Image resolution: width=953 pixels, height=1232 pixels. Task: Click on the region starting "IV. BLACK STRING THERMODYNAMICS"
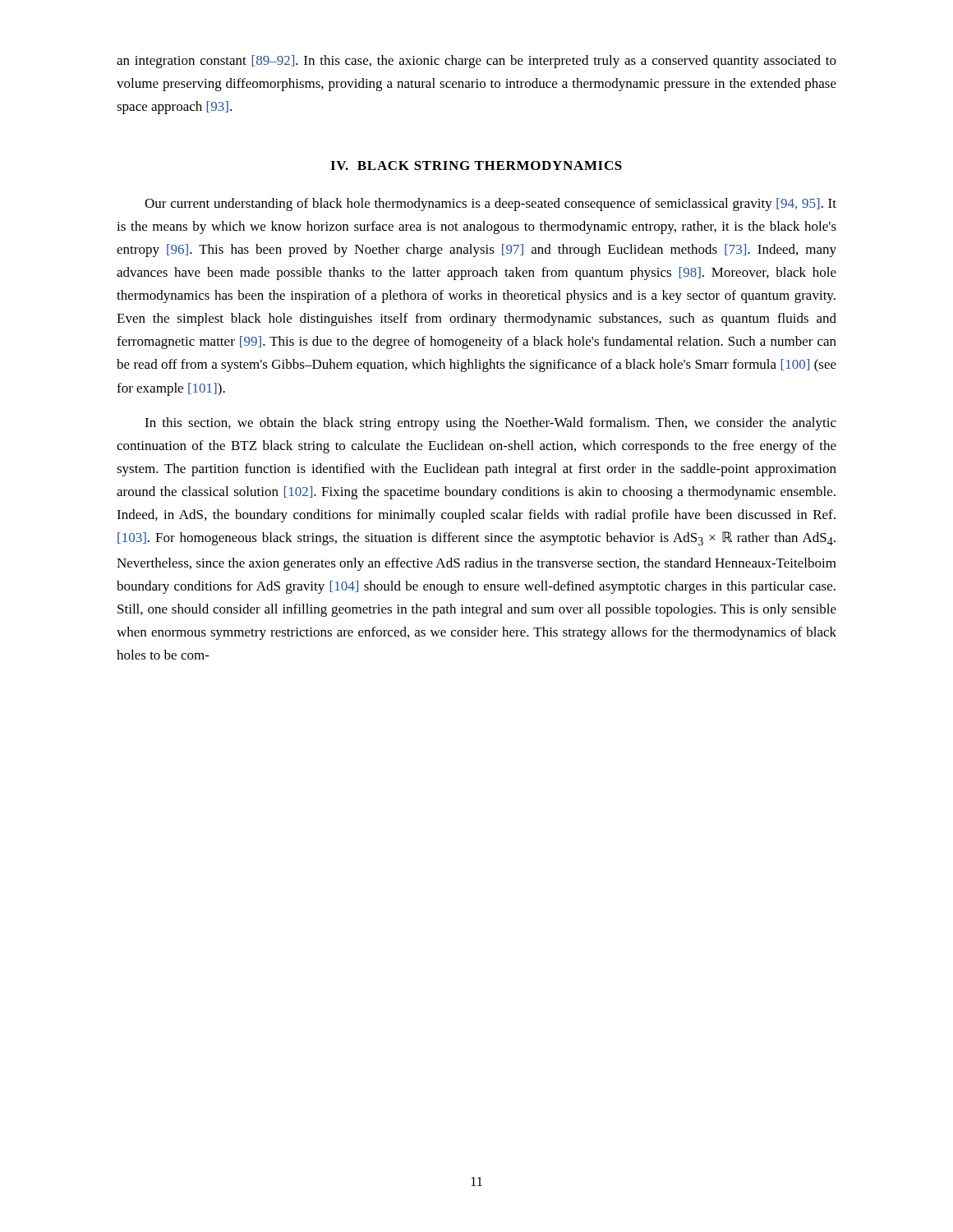coord(476,166)
